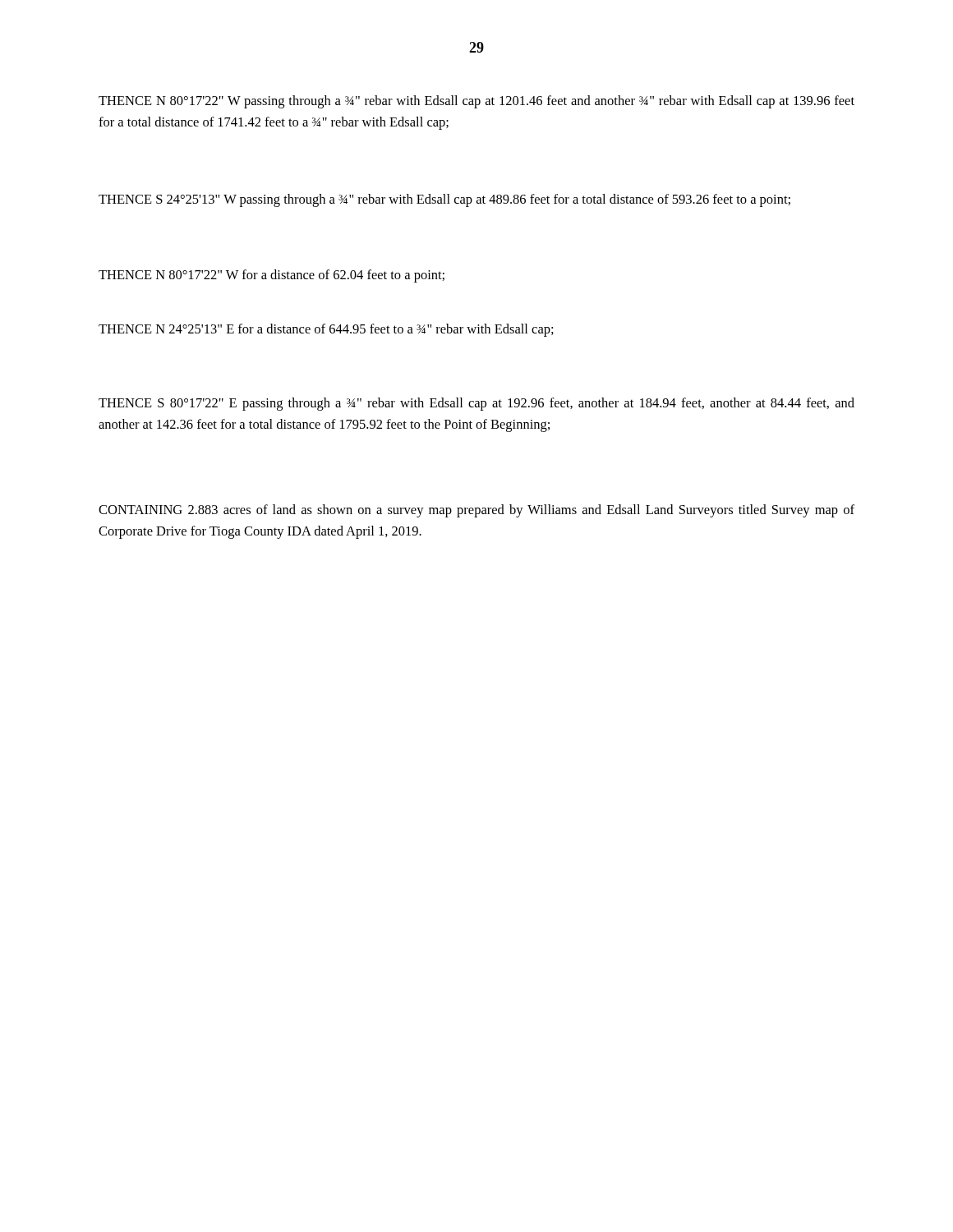Click on the text block starting "CONTAINING 2.883 acres of land"

click(x=476, y=520)
